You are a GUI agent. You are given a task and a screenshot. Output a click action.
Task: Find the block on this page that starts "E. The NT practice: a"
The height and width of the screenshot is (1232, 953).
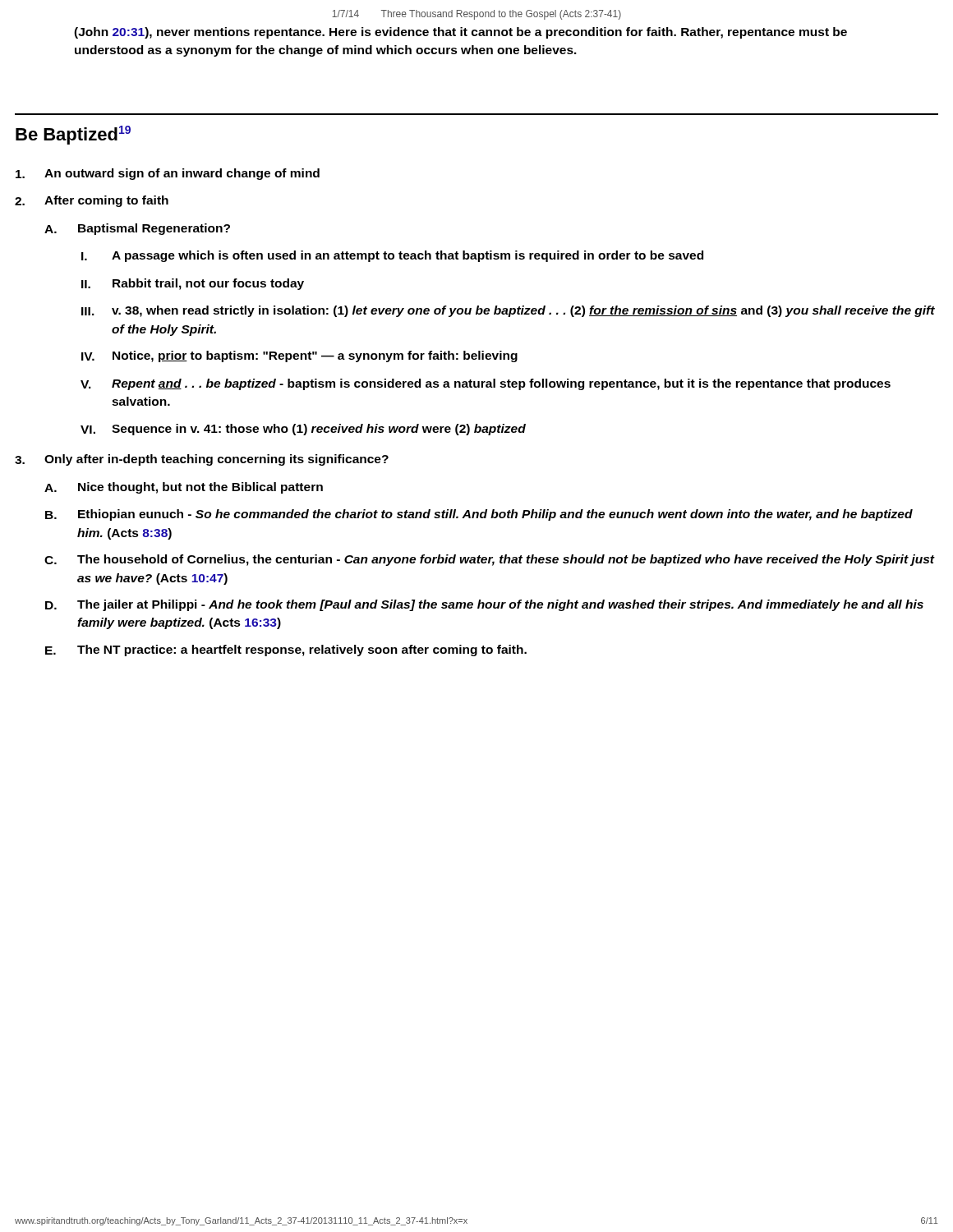[x=491, y=650]
